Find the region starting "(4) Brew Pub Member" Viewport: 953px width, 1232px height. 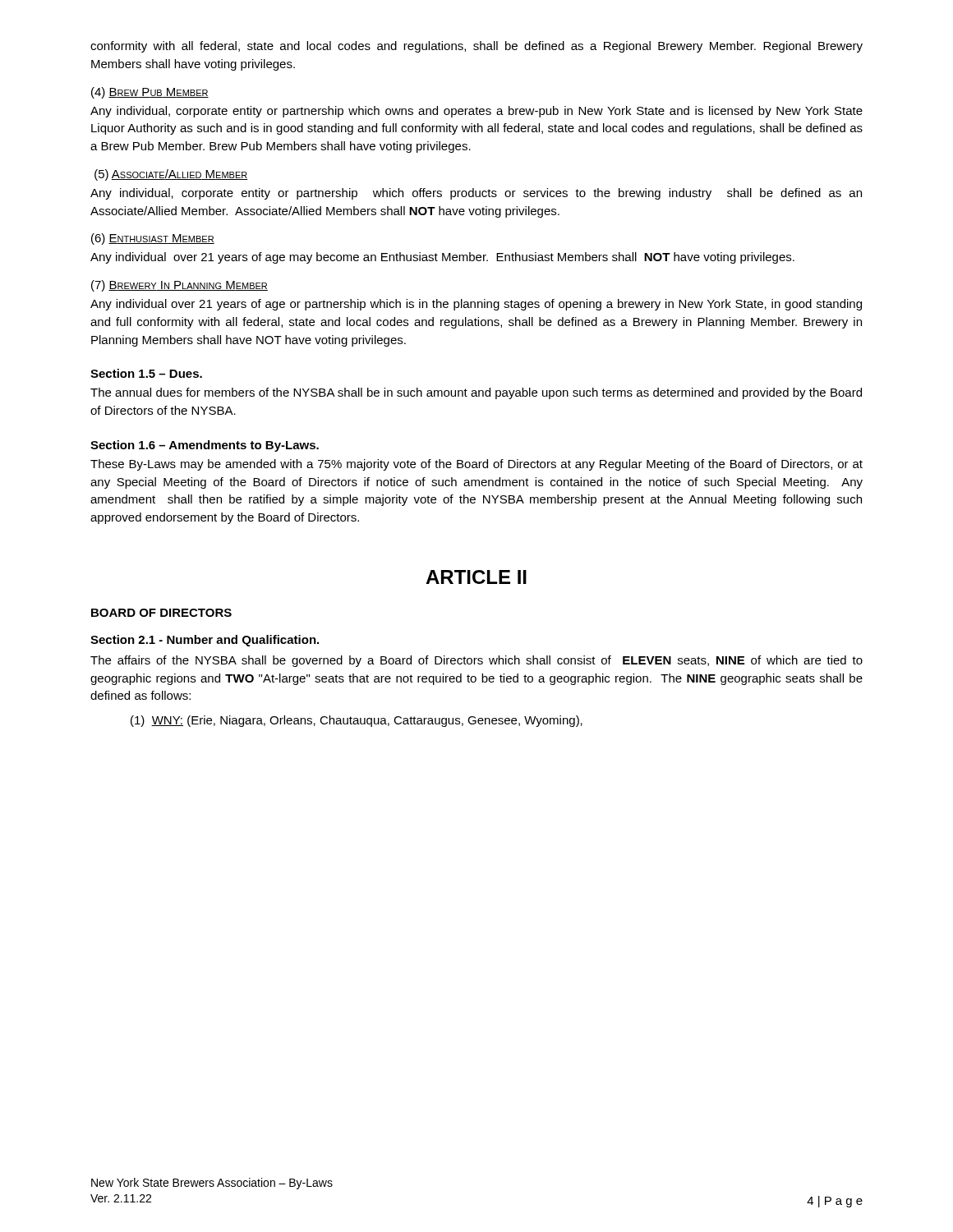150,93
